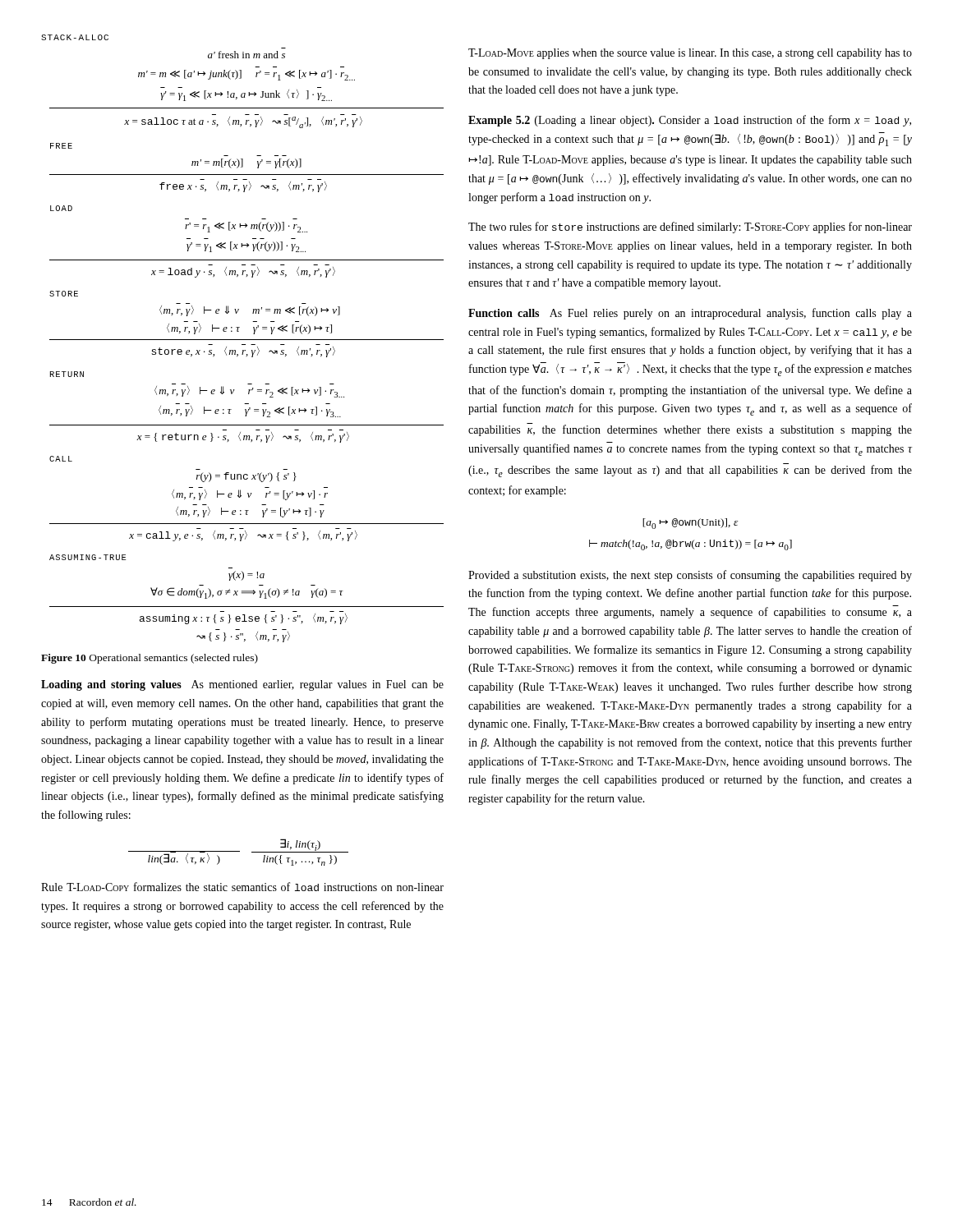Find the block on this page that starts "Loading and storing values As mentioned earlier,"
This screenshot has height=1232, width=953.
point(242,751)
